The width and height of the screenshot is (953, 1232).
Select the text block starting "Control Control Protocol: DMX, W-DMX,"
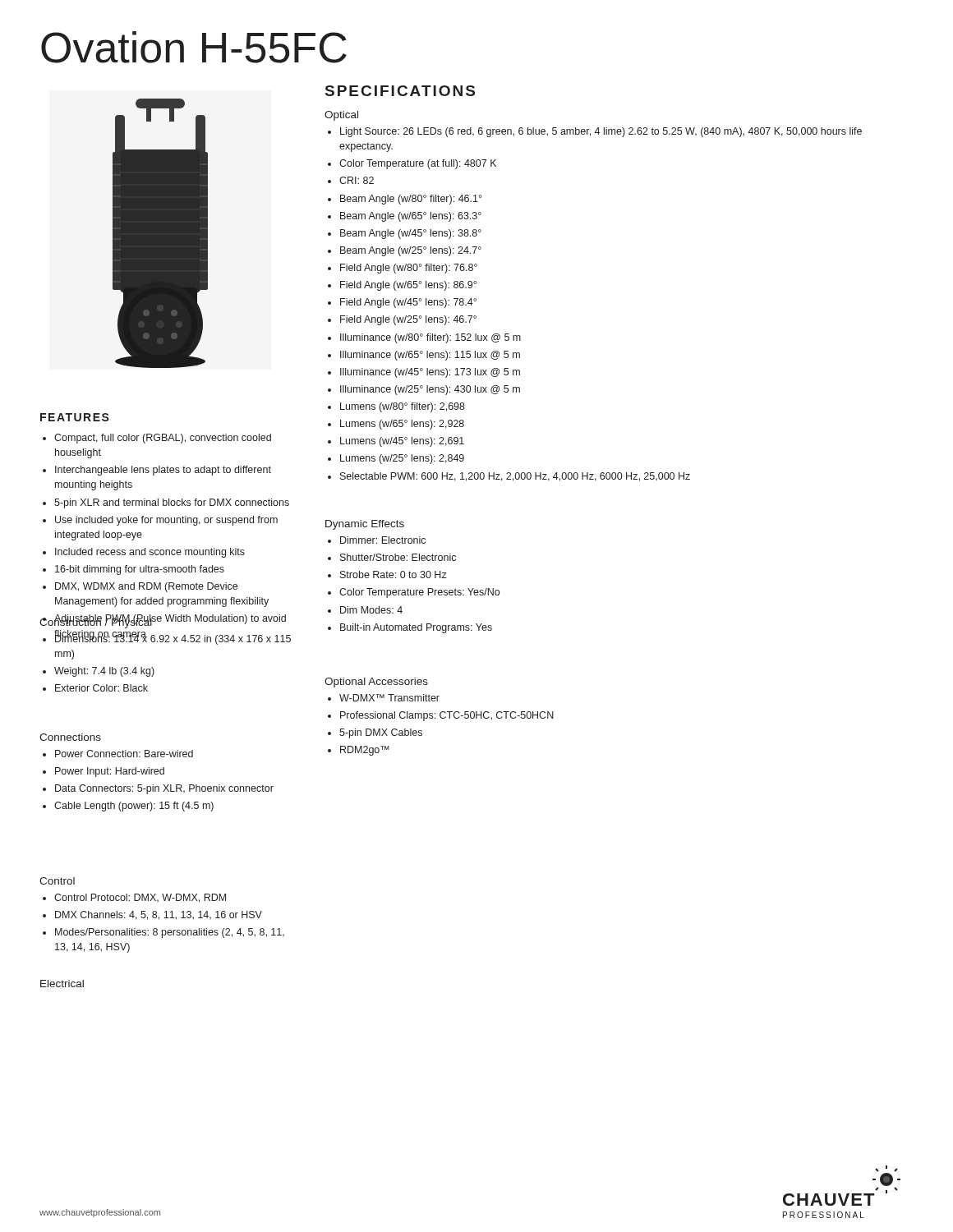tap(167, 915)
